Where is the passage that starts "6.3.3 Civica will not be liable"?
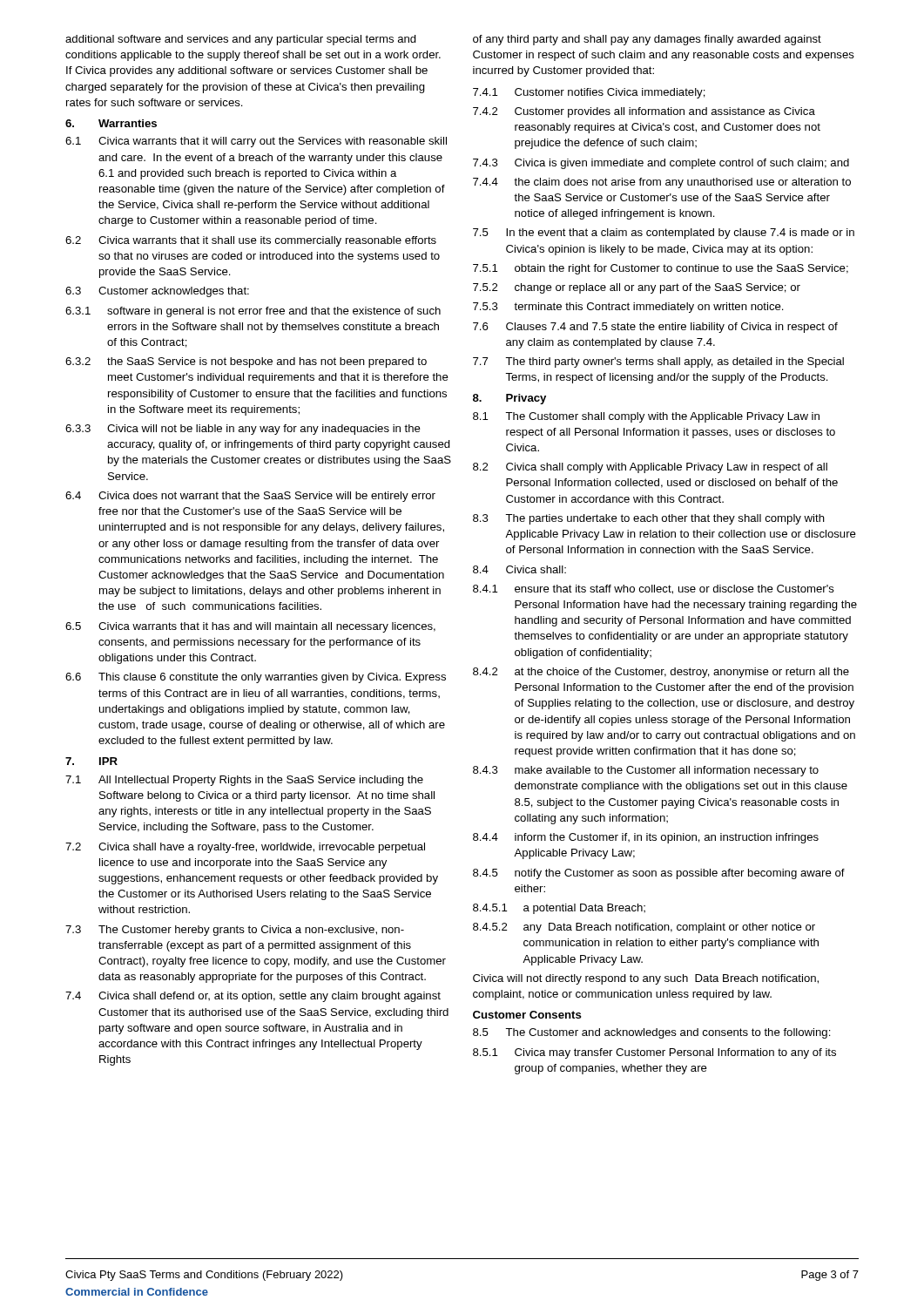The height and width of the screenshot is (1307, 924). (x=258, y=453)
